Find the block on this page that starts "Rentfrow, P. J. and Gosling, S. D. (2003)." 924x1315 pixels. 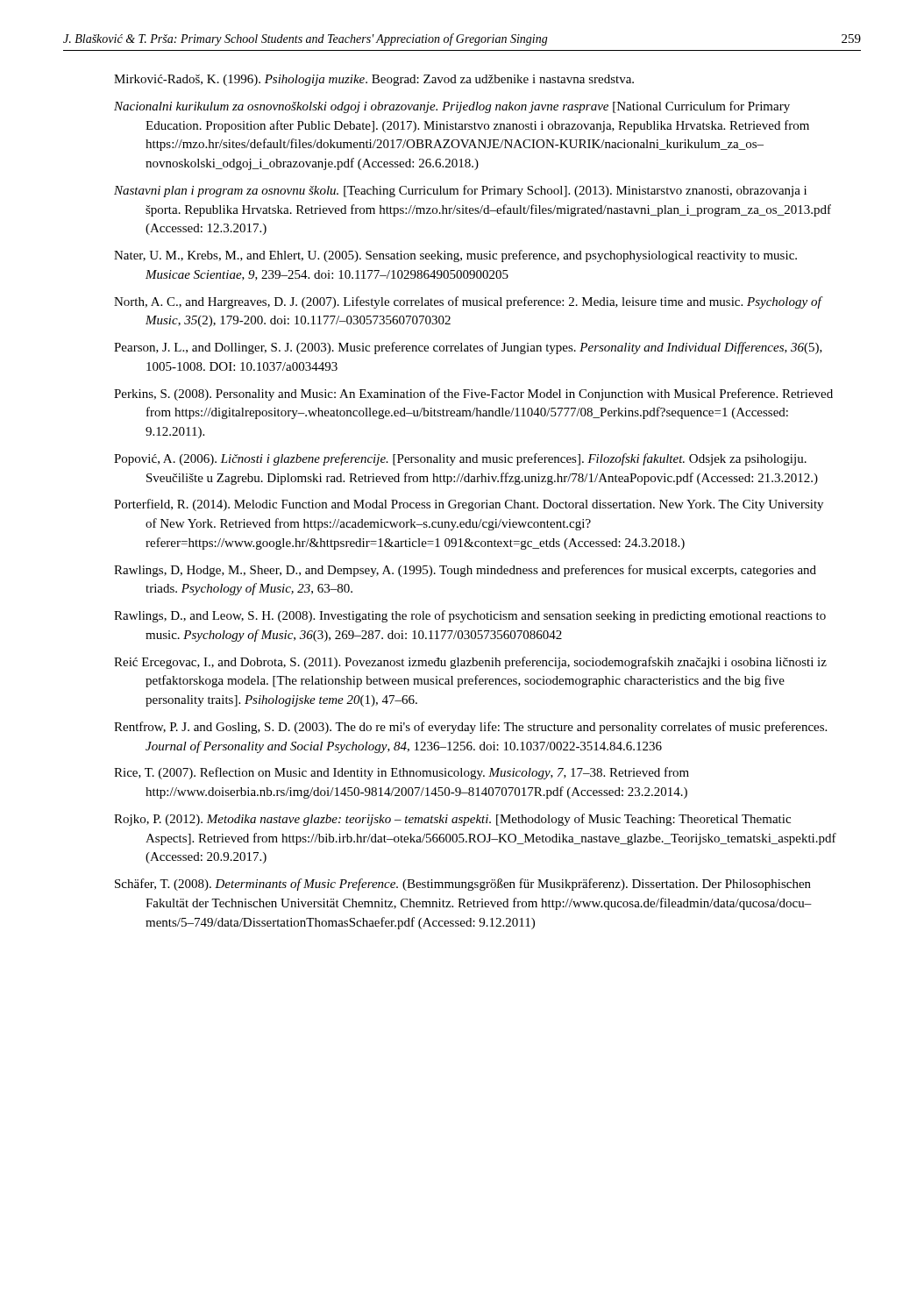tap(471, 736)
